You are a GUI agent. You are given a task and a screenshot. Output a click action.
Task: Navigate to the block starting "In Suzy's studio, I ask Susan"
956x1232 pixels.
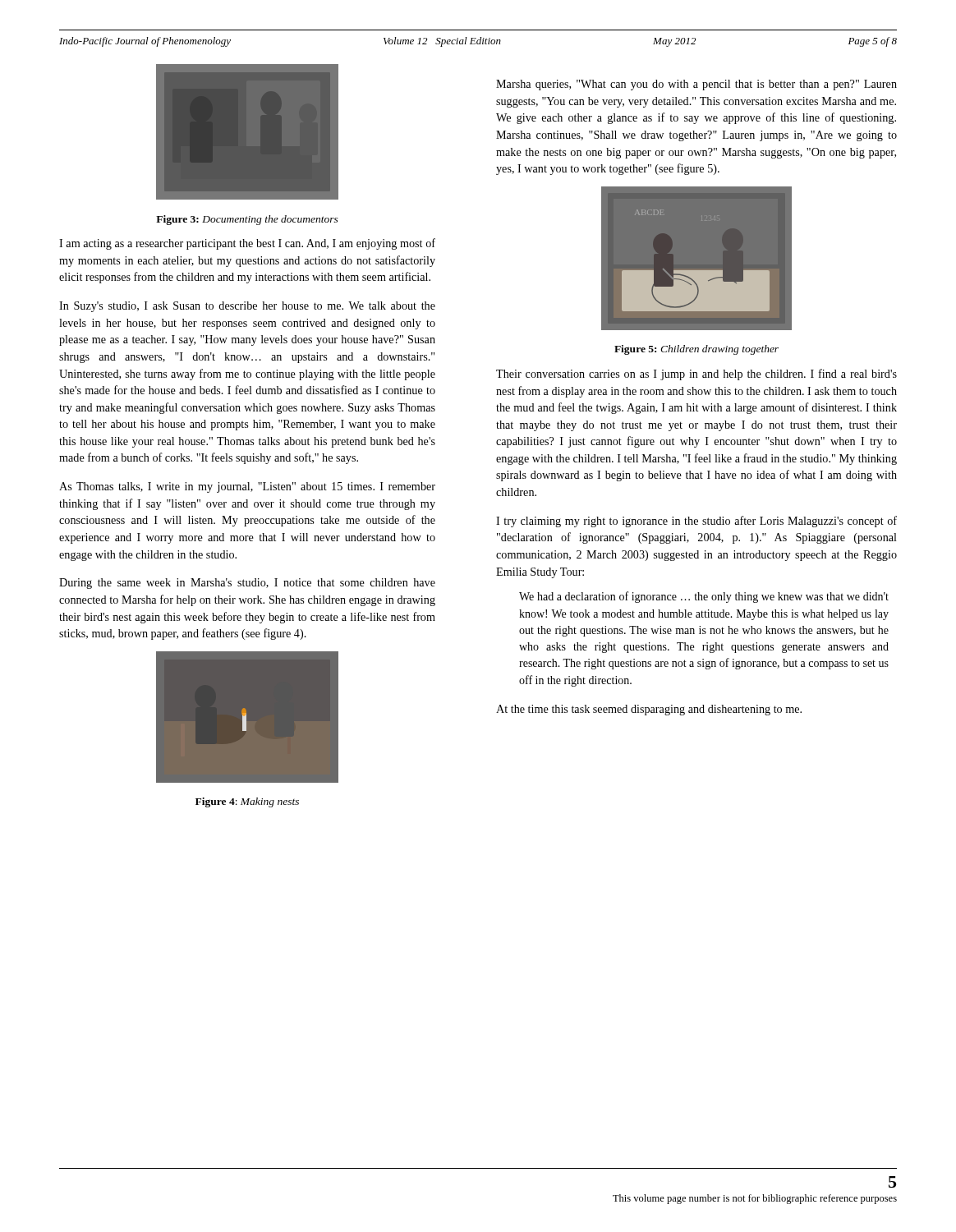(x=247, y=382)
